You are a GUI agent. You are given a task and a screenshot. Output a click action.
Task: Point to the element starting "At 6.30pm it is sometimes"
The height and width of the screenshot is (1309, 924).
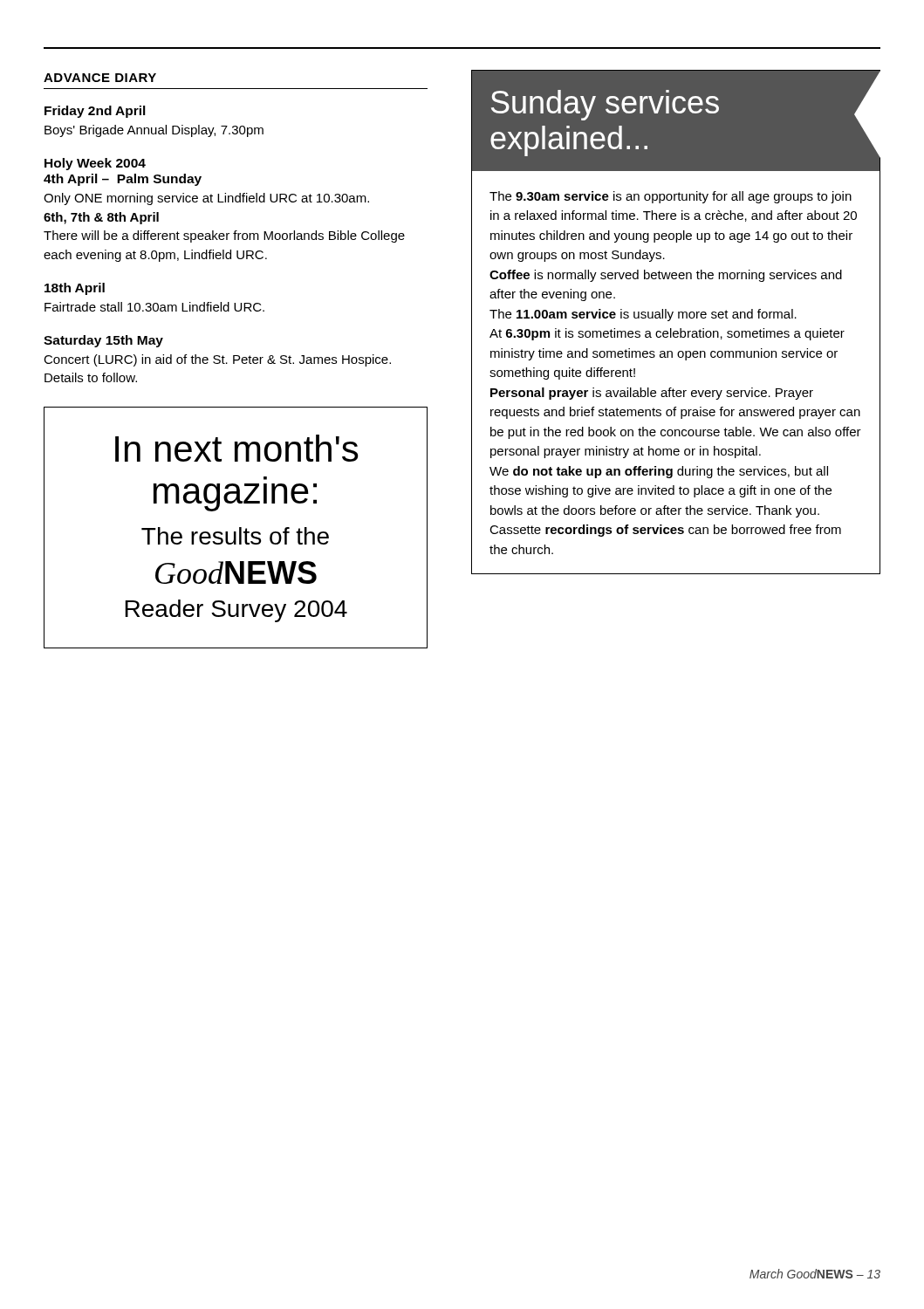676,353
